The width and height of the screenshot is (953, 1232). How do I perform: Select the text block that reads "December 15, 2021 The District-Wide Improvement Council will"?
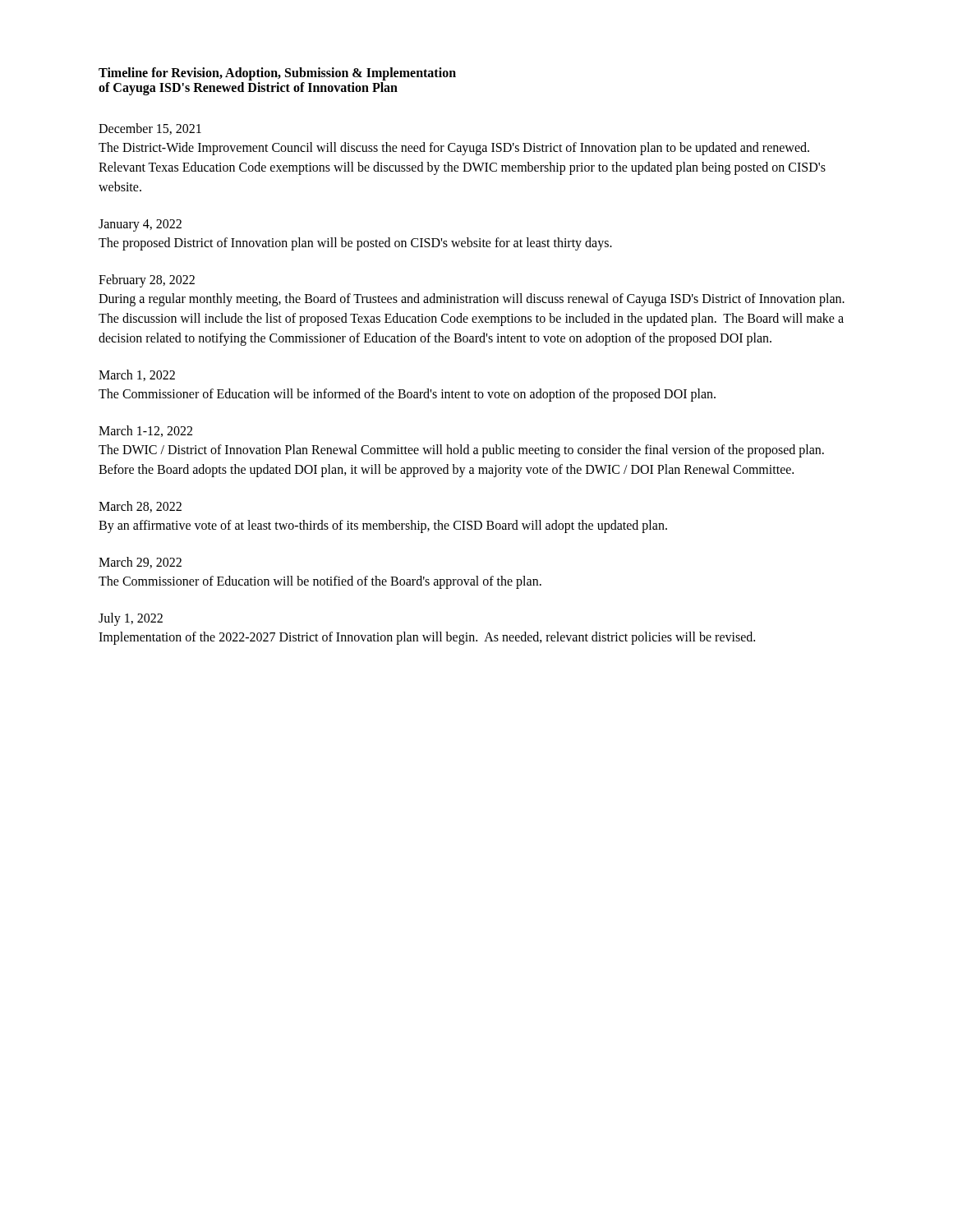476,159
